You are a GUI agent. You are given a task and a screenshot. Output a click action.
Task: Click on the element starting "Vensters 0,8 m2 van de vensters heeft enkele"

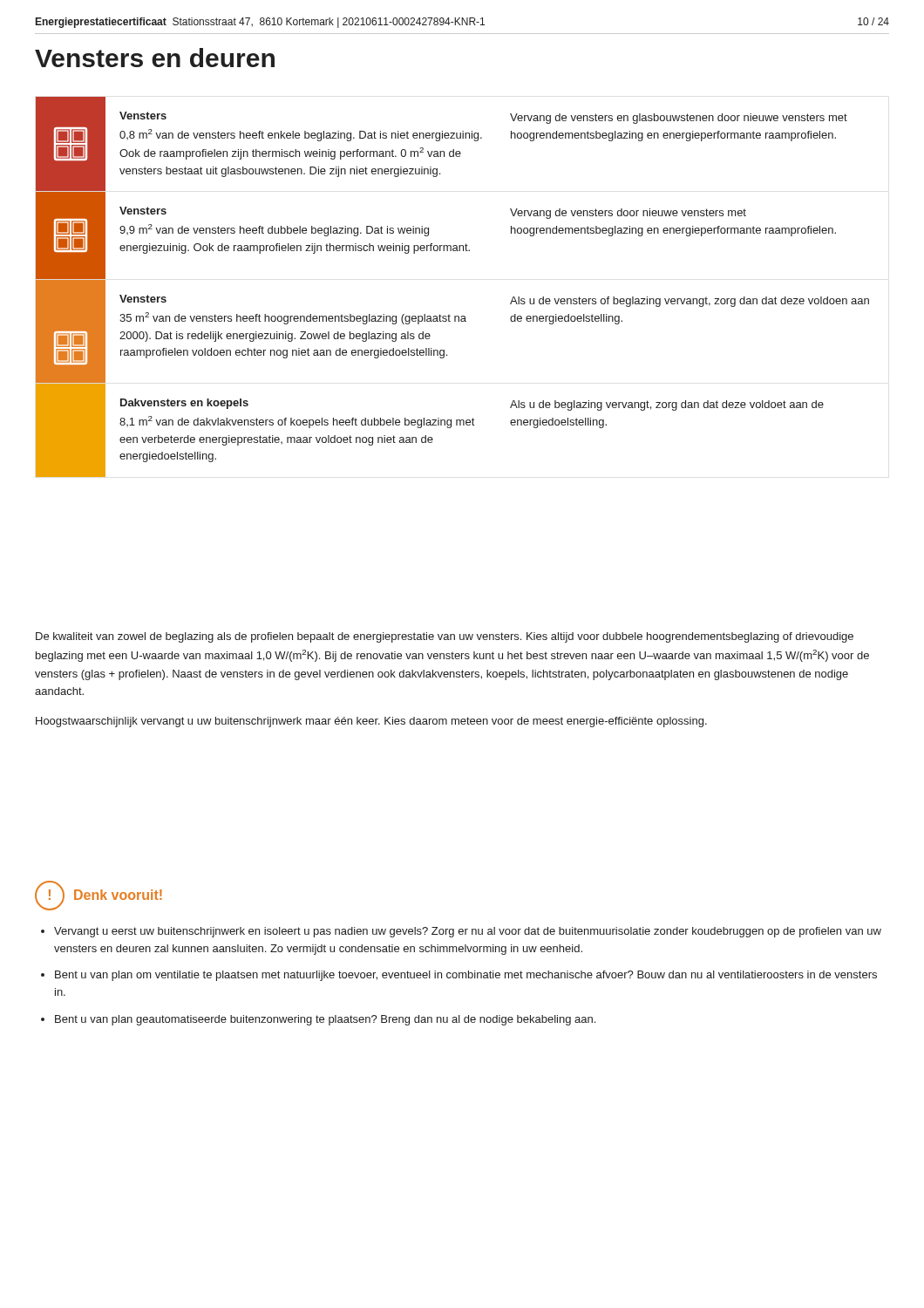click(x=462, y=144)
